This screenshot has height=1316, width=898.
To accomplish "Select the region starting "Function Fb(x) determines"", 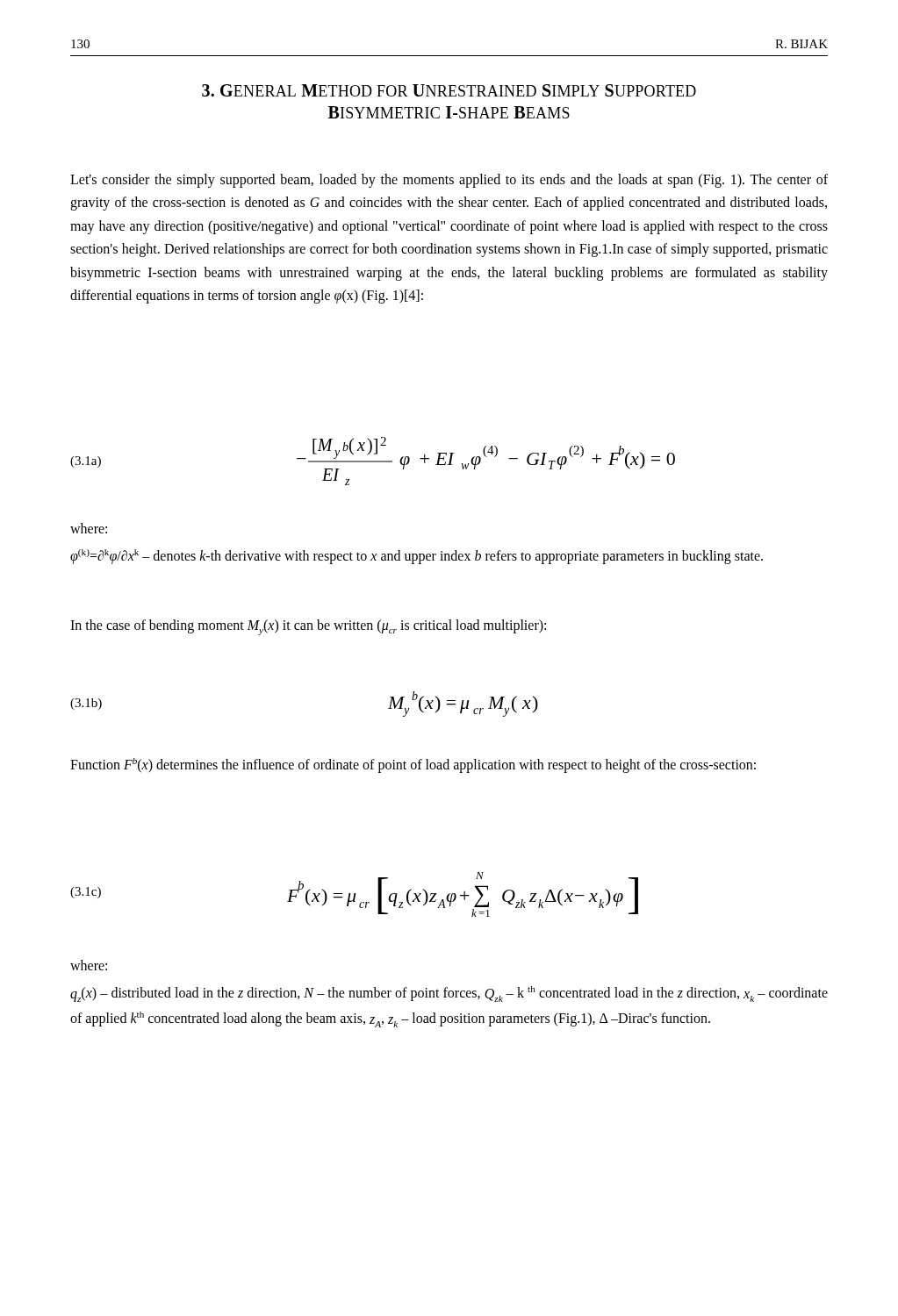I will pyautogui.click(x=414, y=764).
